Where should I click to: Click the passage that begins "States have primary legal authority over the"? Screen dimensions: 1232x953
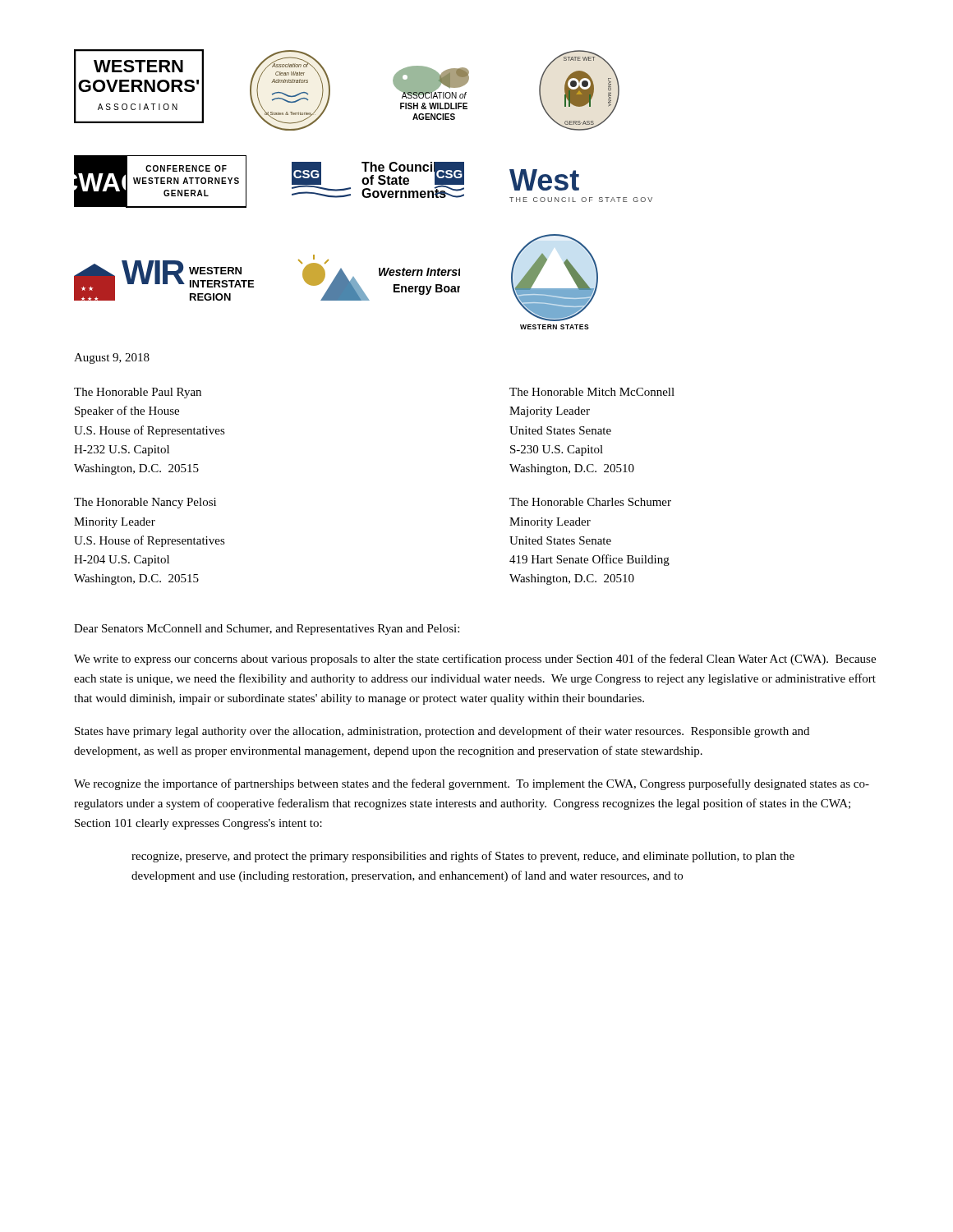click(x=442, y=740)
